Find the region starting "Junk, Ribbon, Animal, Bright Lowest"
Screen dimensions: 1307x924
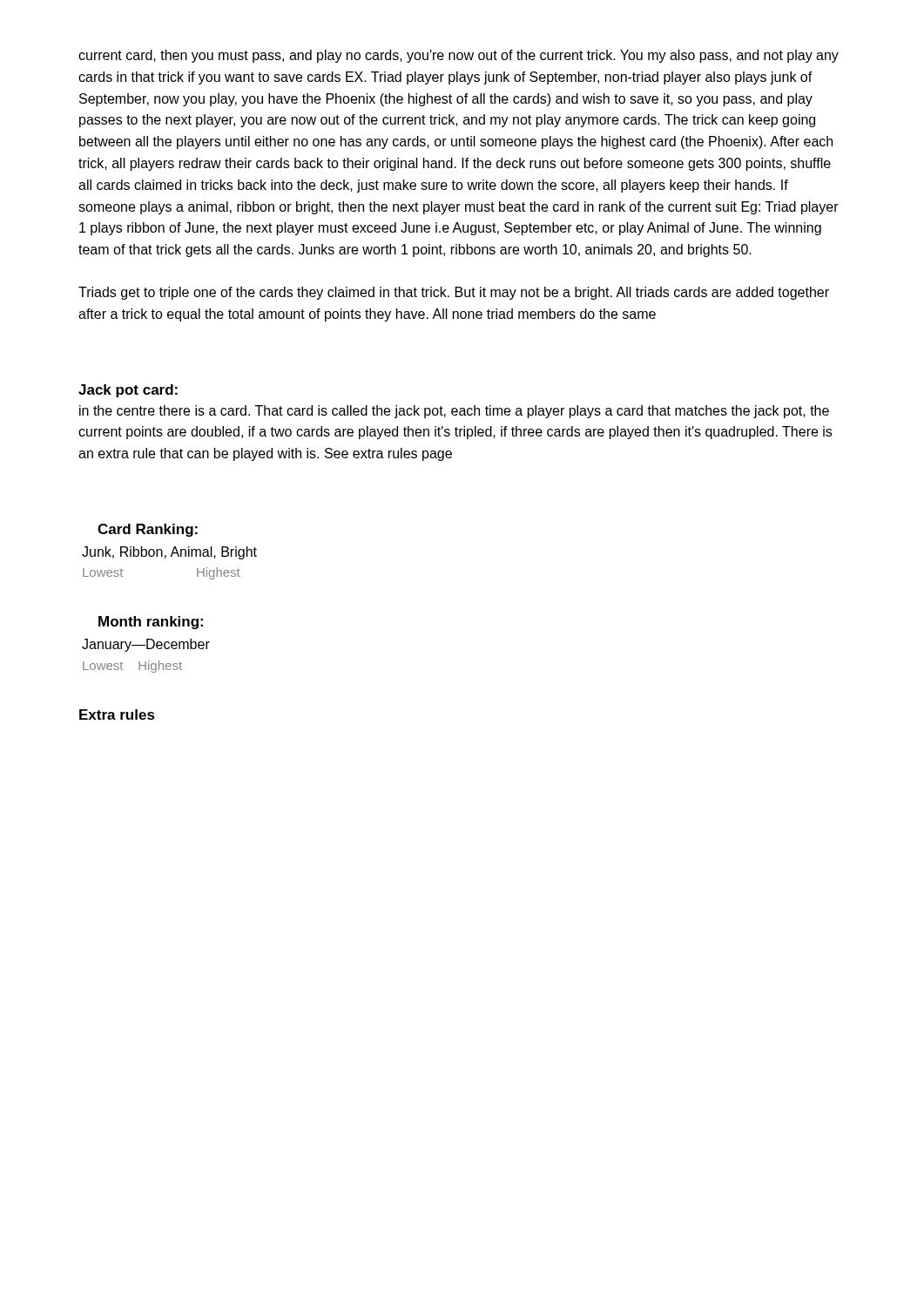pyautogui.click(x=169, y=562)
